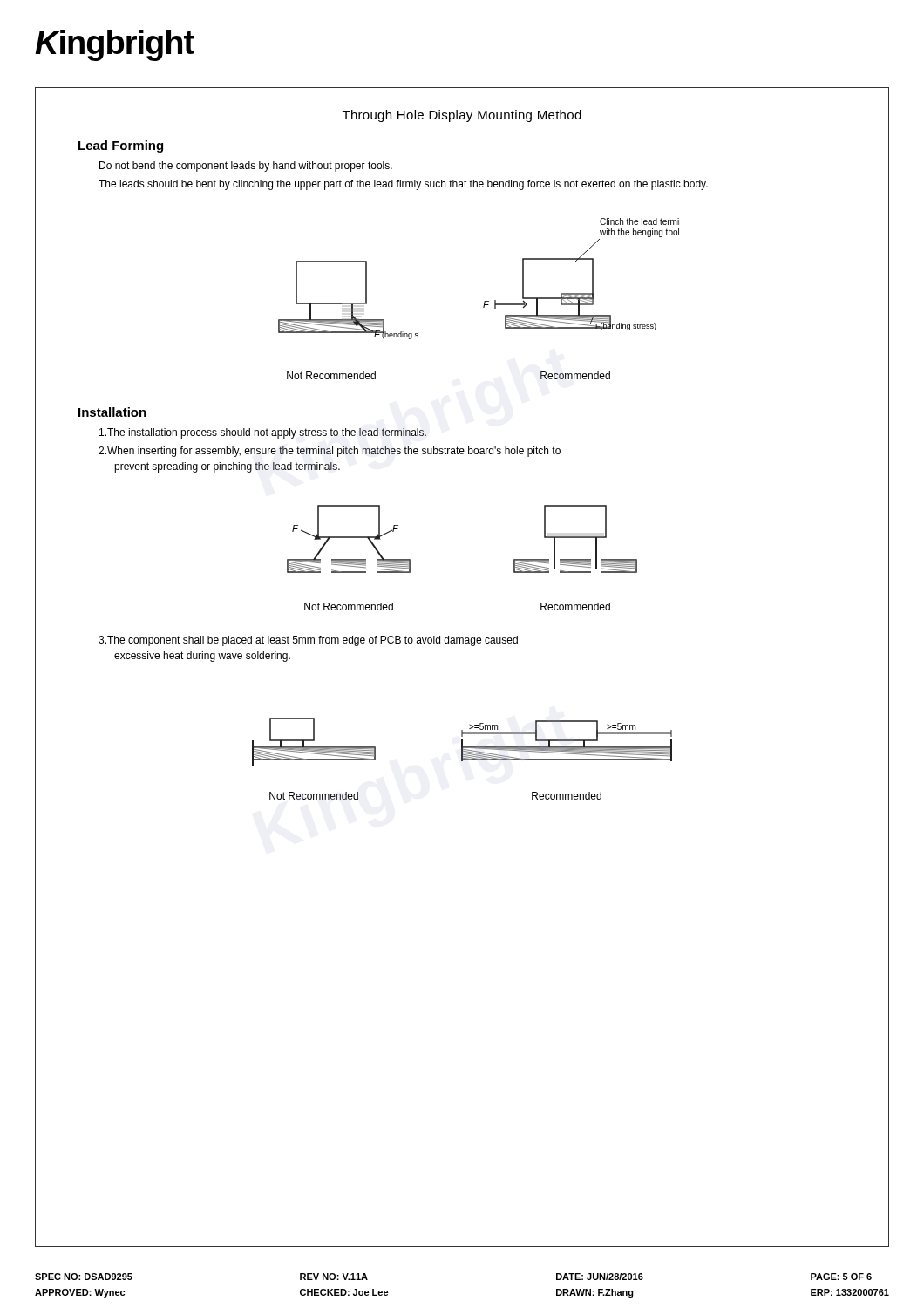The width and height of the screenshot is (924, 1308).
Task: Locate the section header that says "Lead Forming"
Action: (121, 145)
